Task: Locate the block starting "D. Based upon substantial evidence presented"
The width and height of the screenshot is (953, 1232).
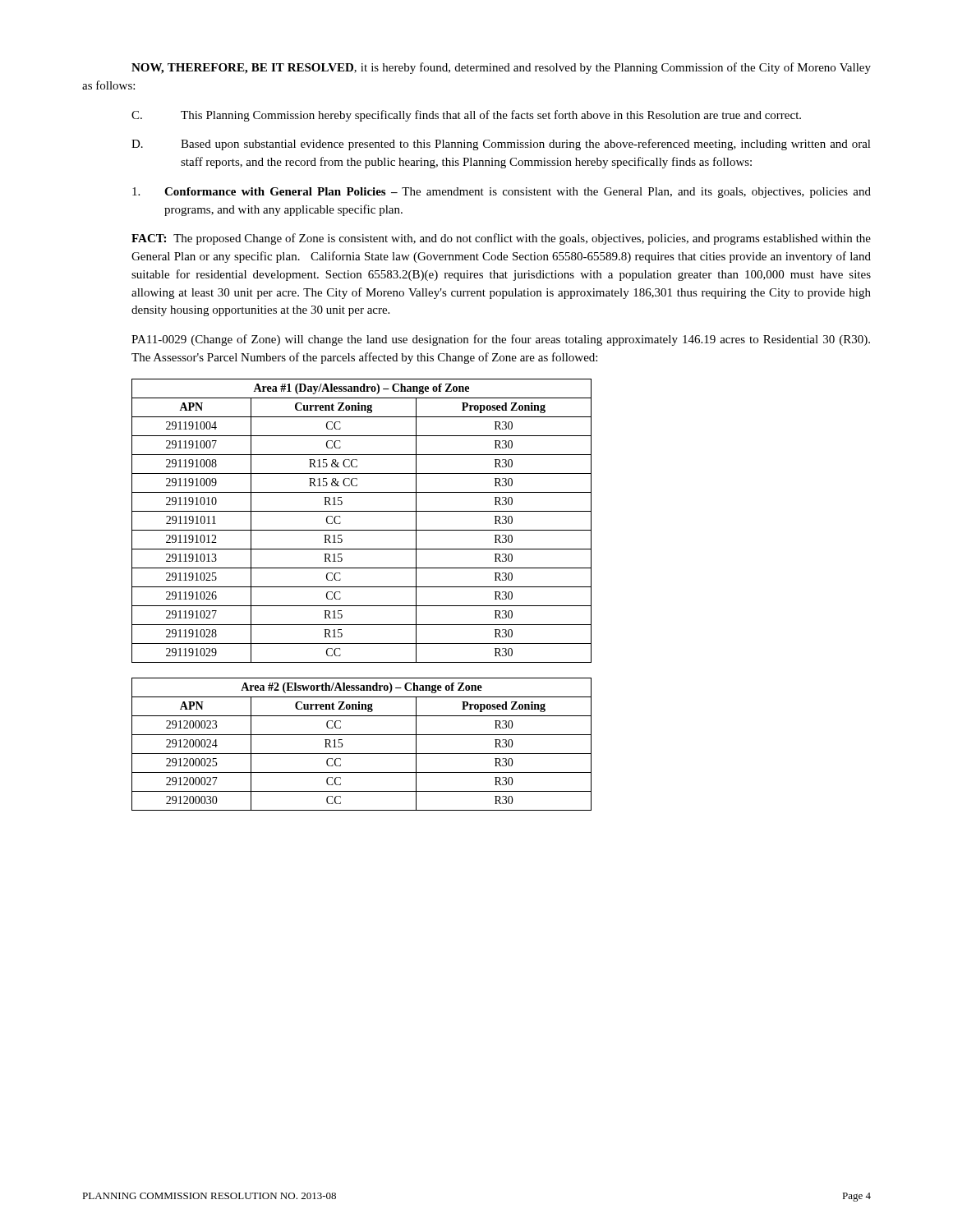Action: tap(476, 154)
